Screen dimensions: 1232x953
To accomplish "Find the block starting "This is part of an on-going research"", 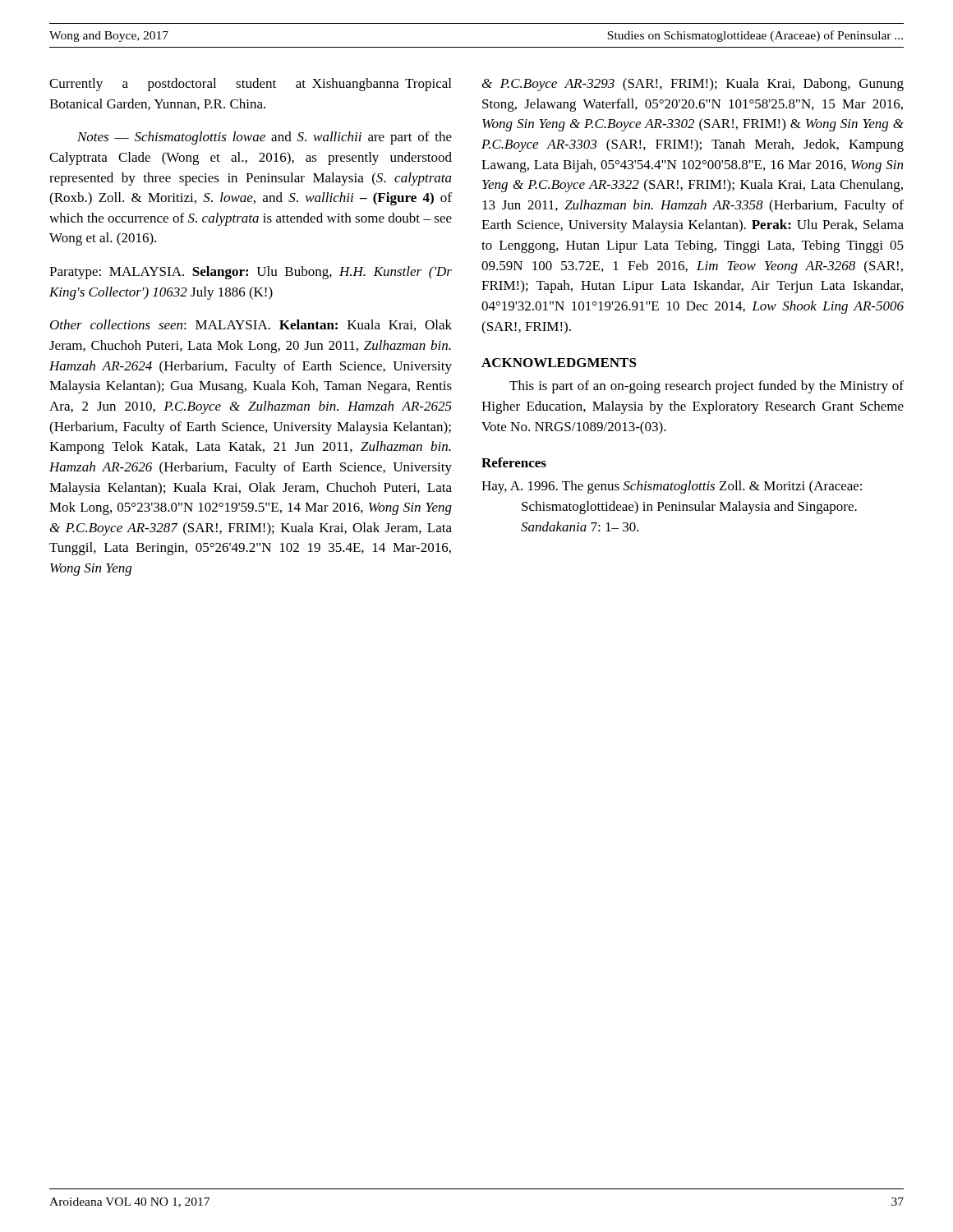I will coord(693,407).
